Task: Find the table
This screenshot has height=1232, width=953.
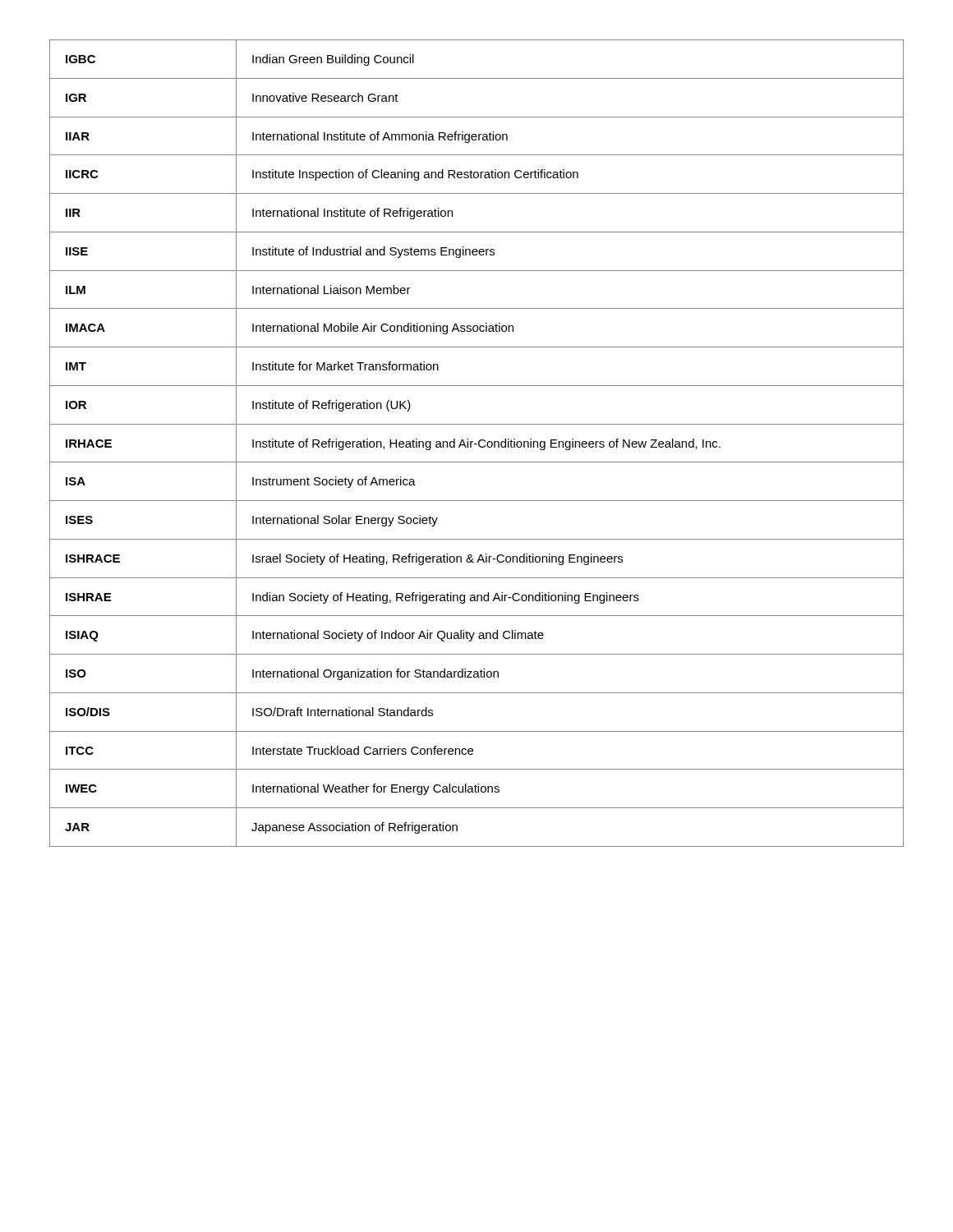Action: coord(476,443)
